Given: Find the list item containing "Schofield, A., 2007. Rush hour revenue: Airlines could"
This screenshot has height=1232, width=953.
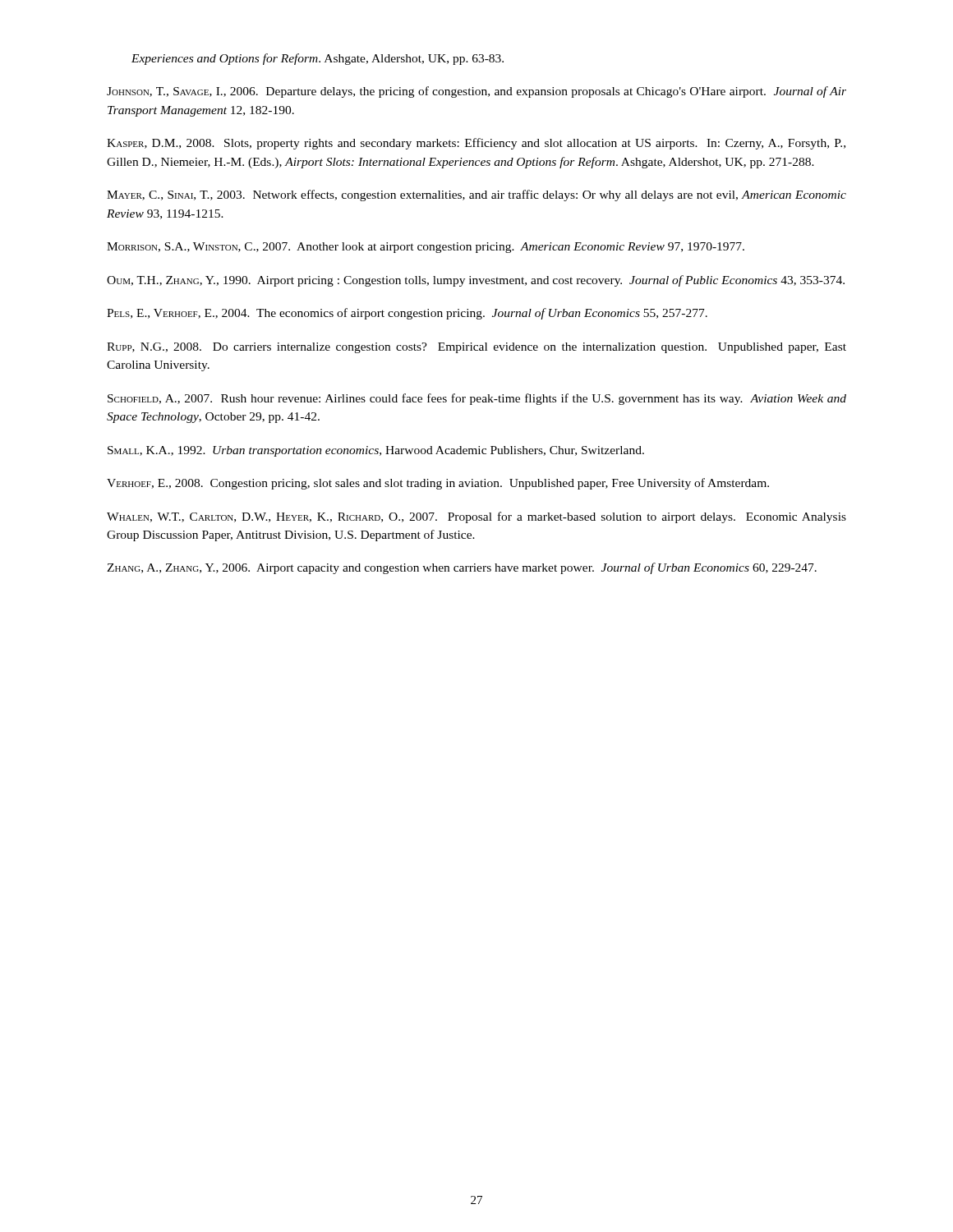Looking at the screenshot, I should (476, 407).
